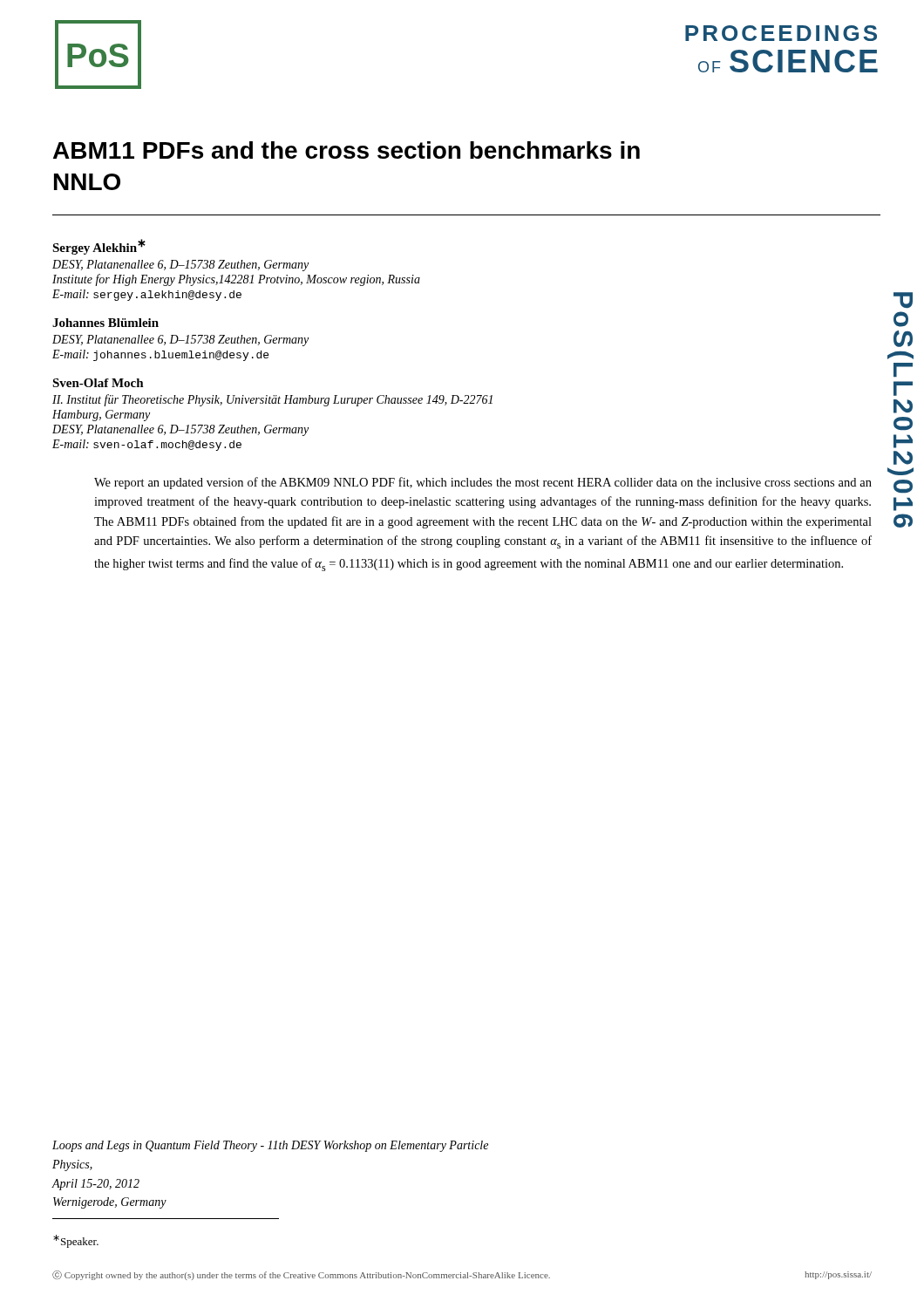The image size is (924, 1308).
Task: Click on the section header that reads "Sergey Alekhin∗ DESY,"
Action: click(x=99, y=247)
